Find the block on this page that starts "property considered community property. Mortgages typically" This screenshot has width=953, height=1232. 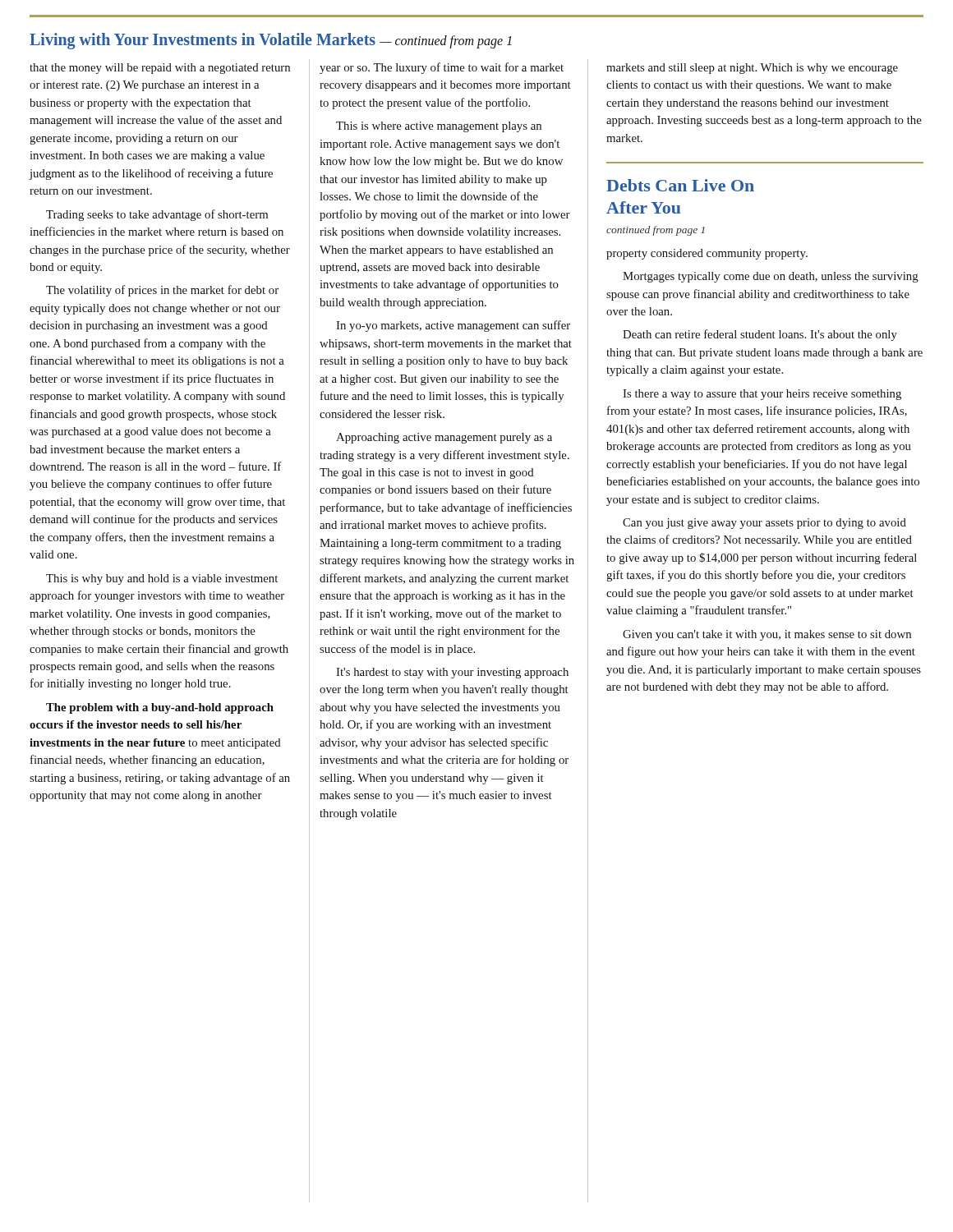(x=765, y=470)
